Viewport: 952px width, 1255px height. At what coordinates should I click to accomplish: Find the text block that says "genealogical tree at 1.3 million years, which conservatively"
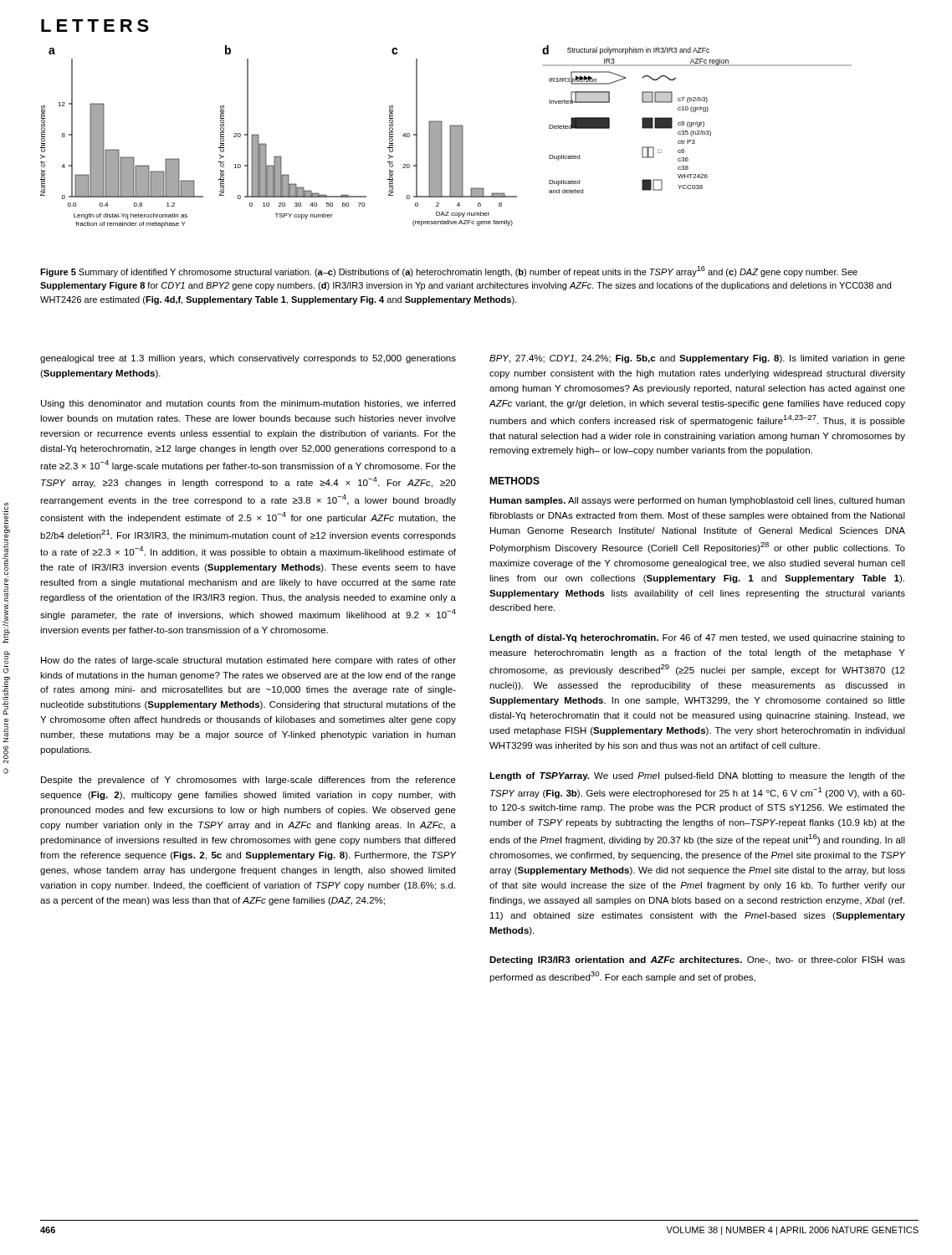point(248,366)
